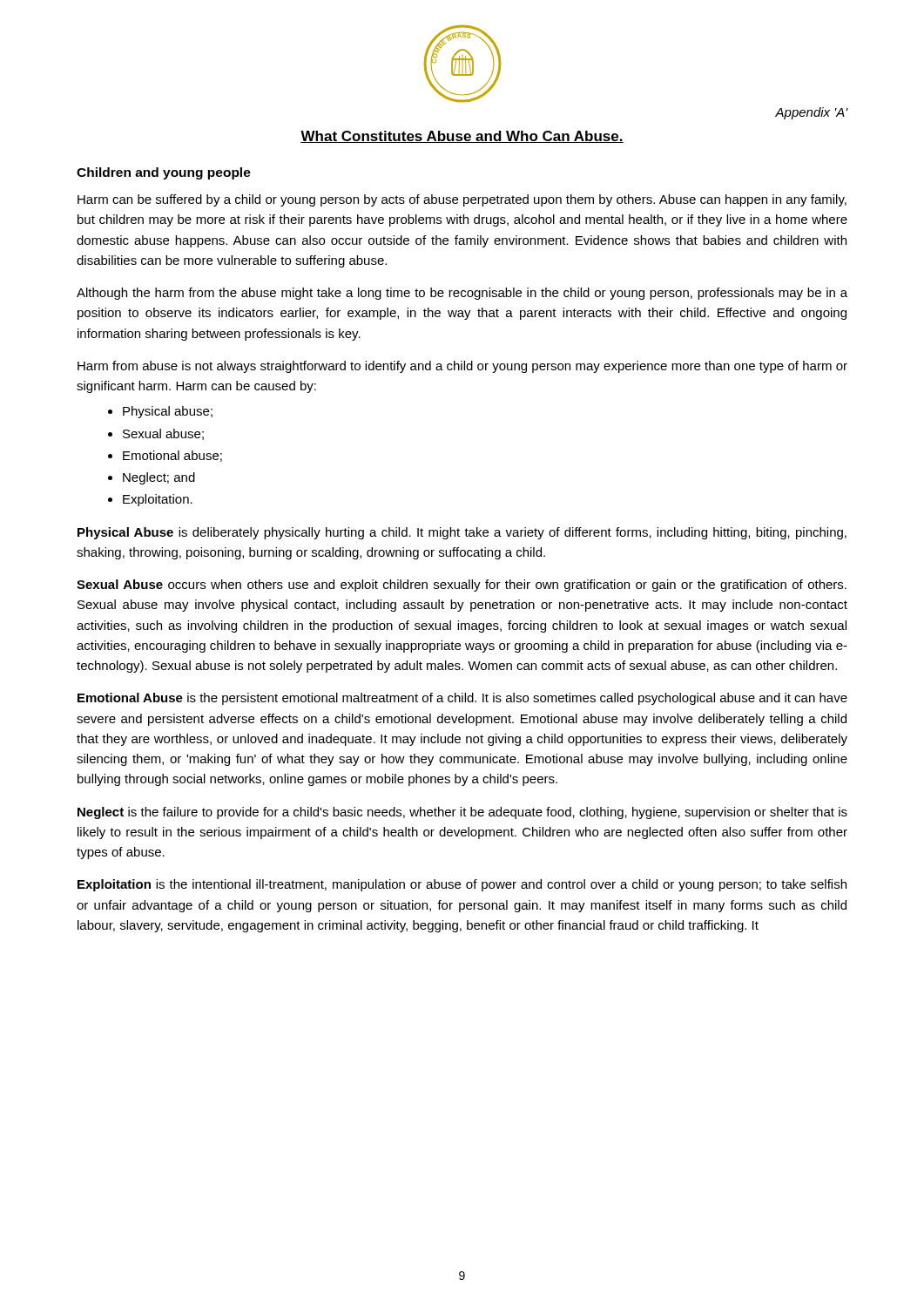Viewport: 924px width, 1307px height.
Task: Navigate to the region starting "Harm from abuse is not always straightforward"
Action: pos(462,375)
